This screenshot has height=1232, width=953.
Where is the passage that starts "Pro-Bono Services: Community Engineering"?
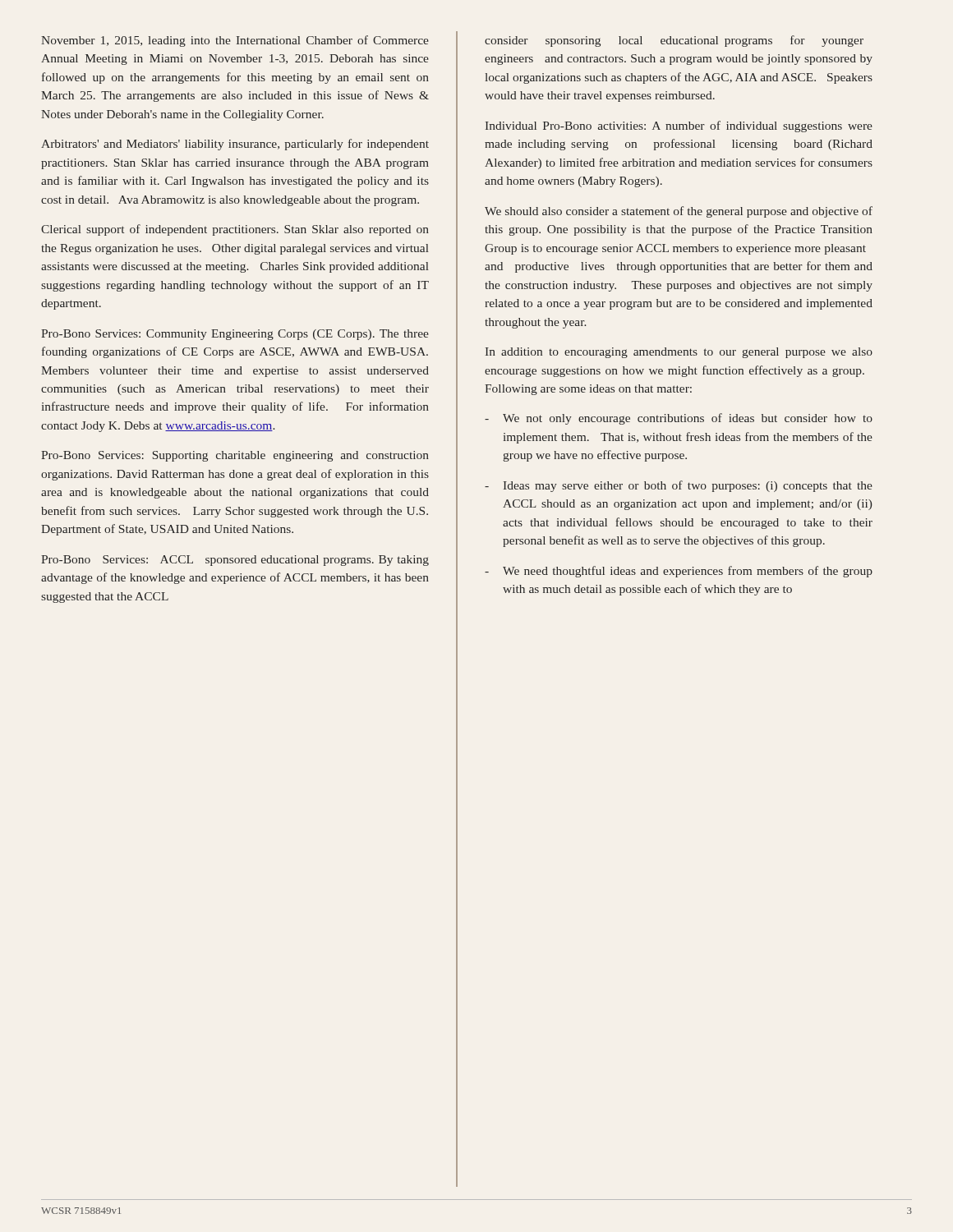[235, 379]
